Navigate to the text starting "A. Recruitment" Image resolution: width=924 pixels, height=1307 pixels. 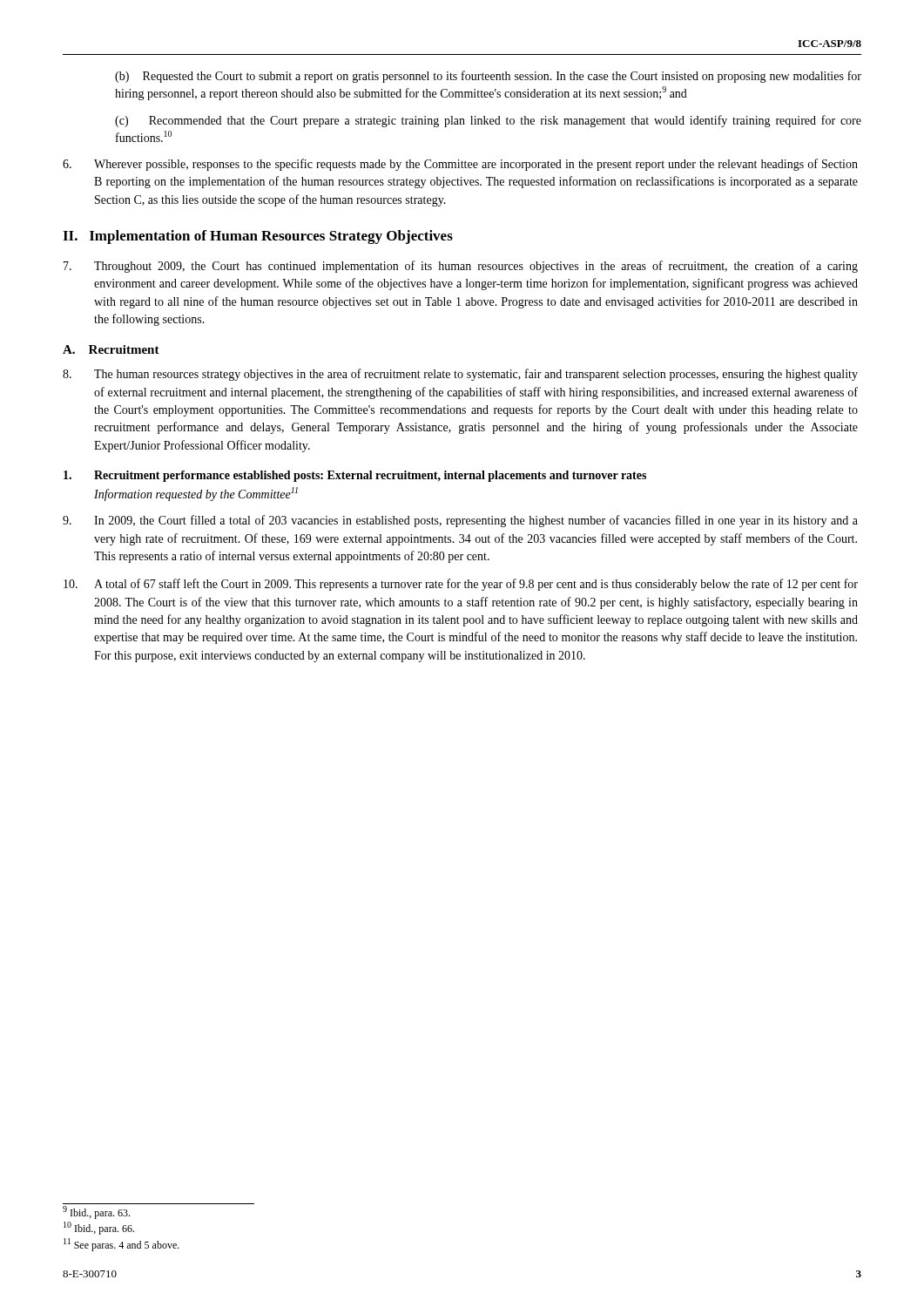pos(111,350)
